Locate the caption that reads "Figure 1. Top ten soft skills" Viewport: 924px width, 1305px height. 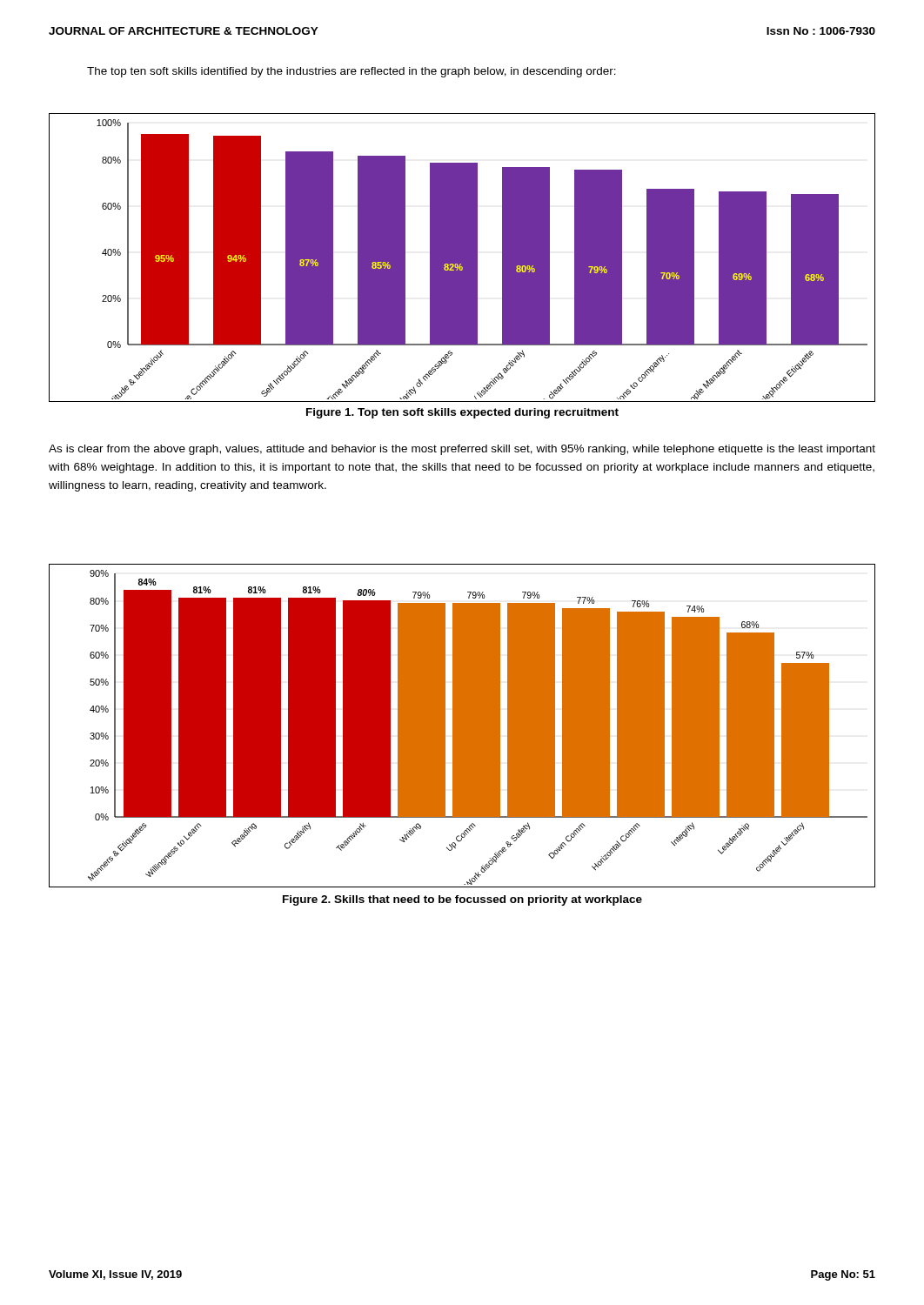[x=462, y=412]
